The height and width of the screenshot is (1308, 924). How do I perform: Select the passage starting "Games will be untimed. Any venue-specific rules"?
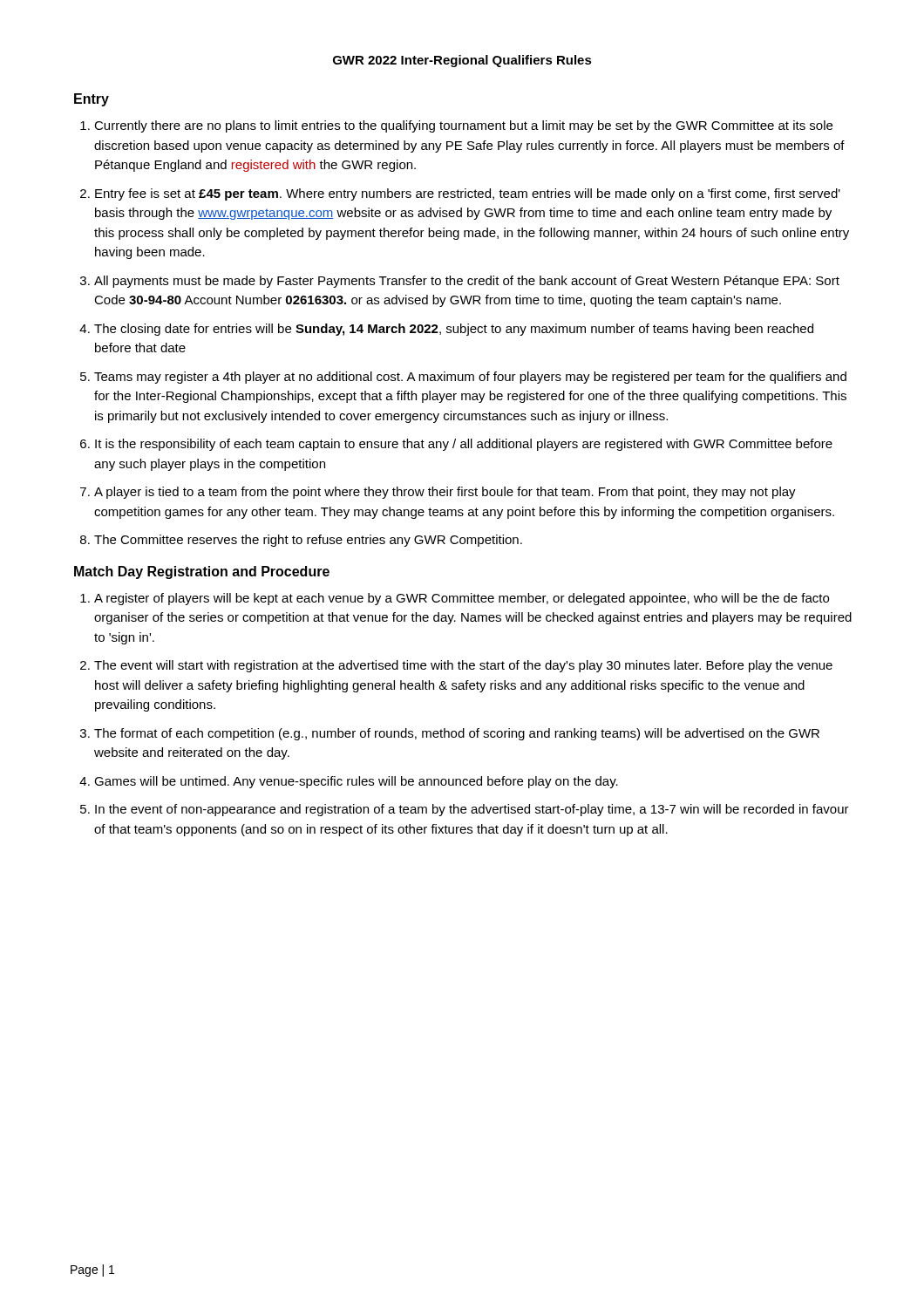474,781
